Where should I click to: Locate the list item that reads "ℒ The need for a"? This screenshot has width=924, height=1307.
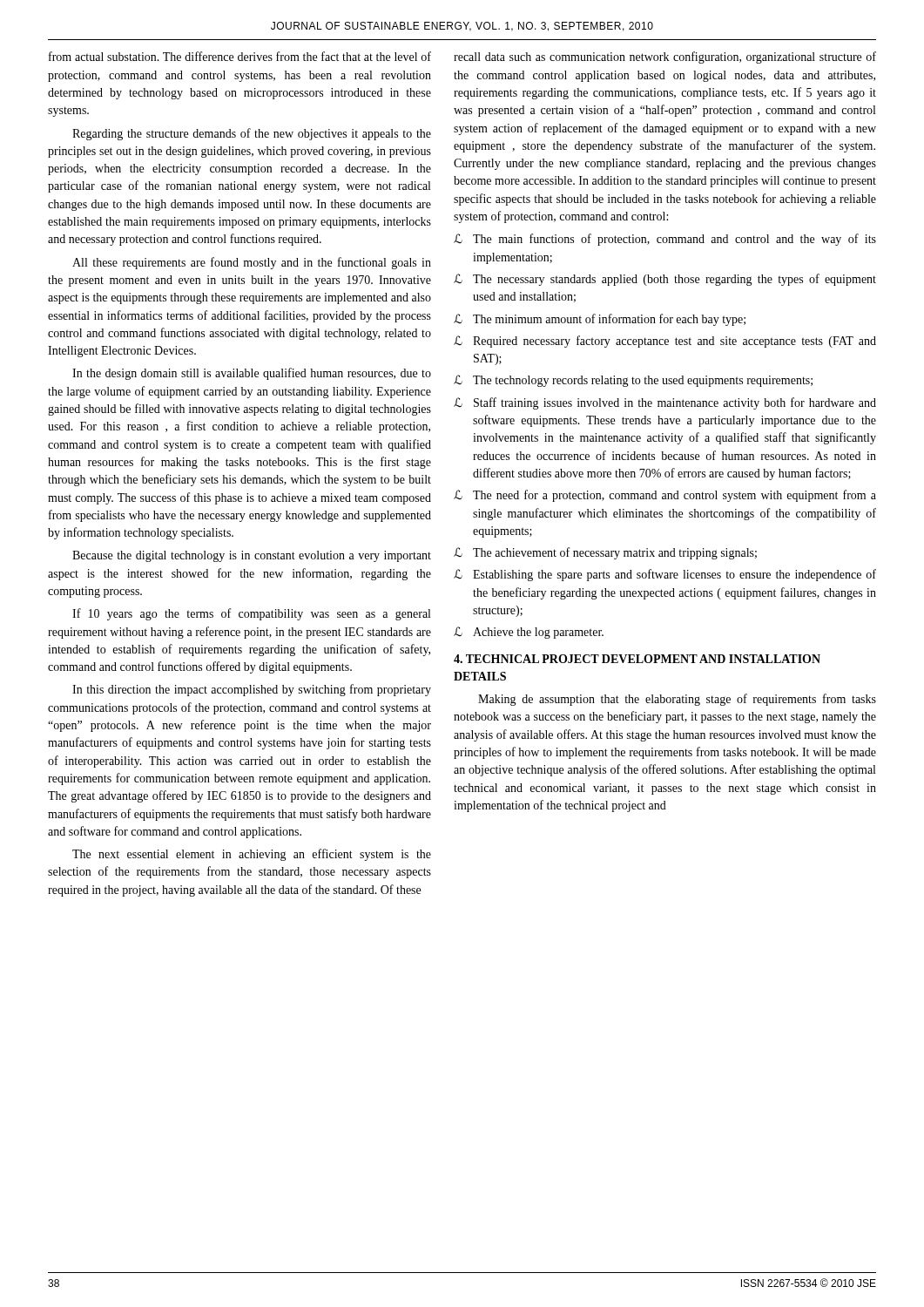[665, 514]
